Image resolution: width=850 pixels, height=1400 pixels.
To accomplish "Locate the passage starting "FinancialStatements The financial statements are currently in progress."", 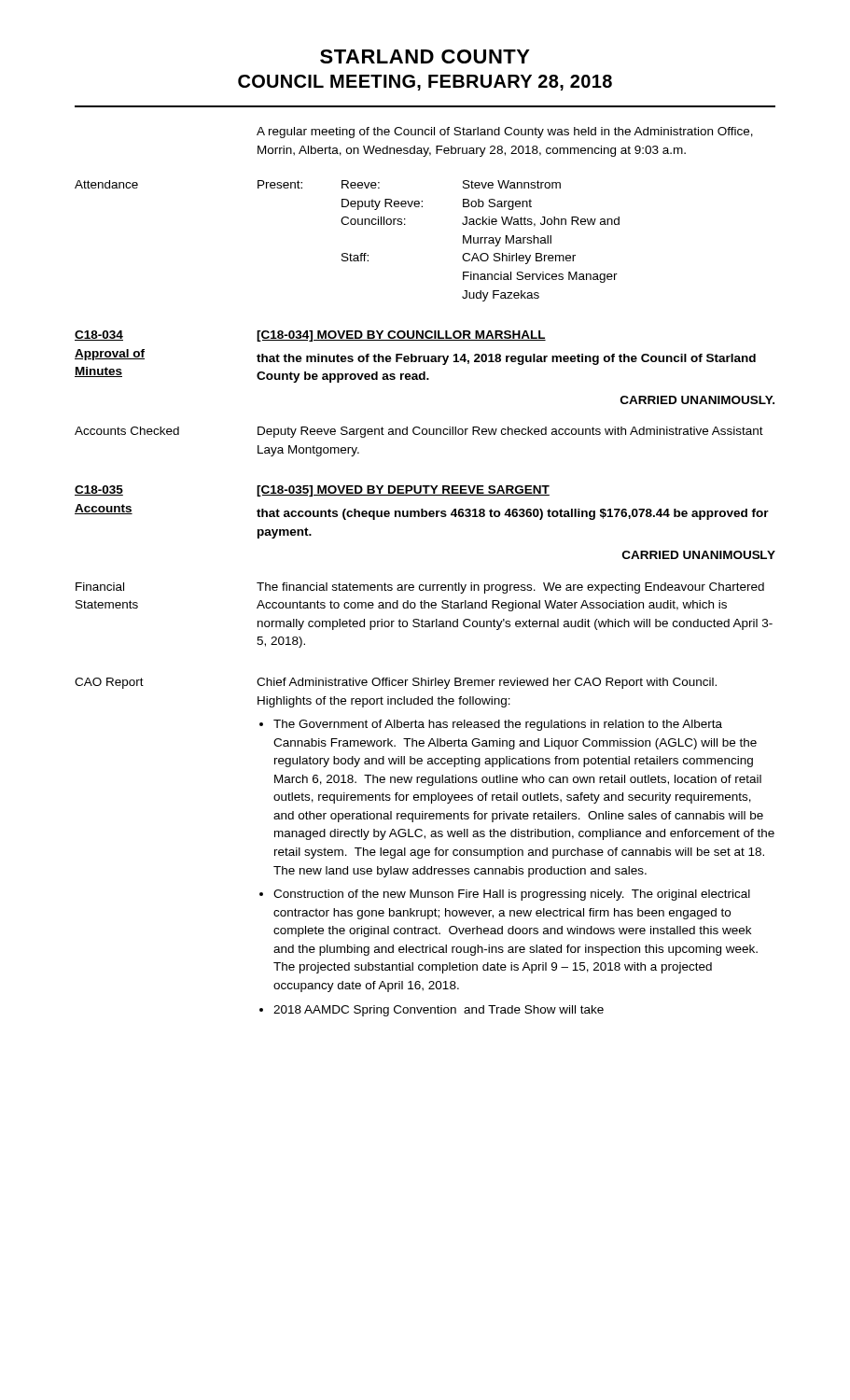I will point(425,614).
